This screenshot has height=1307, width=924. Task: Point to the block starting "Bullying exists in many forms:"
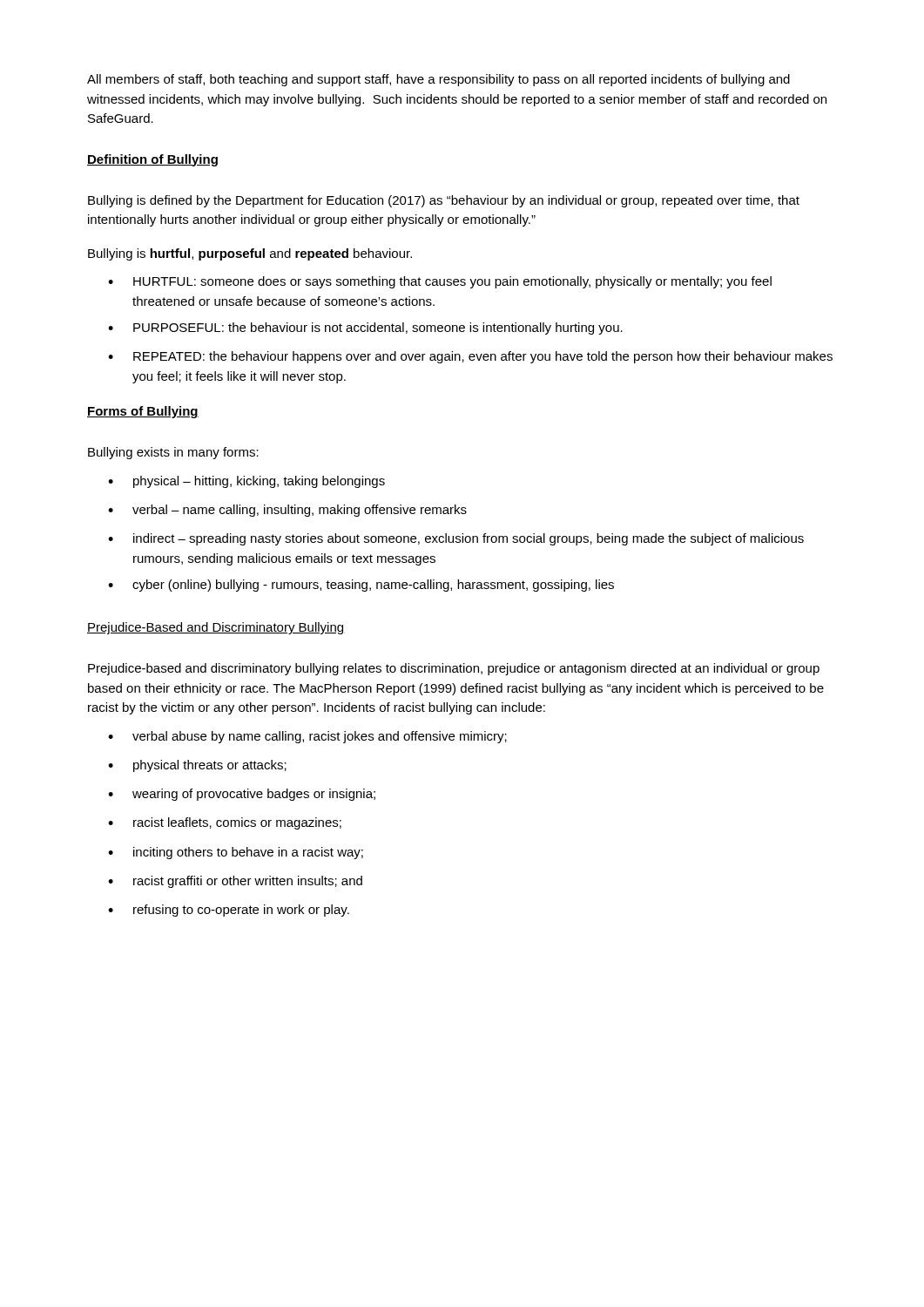173,452
